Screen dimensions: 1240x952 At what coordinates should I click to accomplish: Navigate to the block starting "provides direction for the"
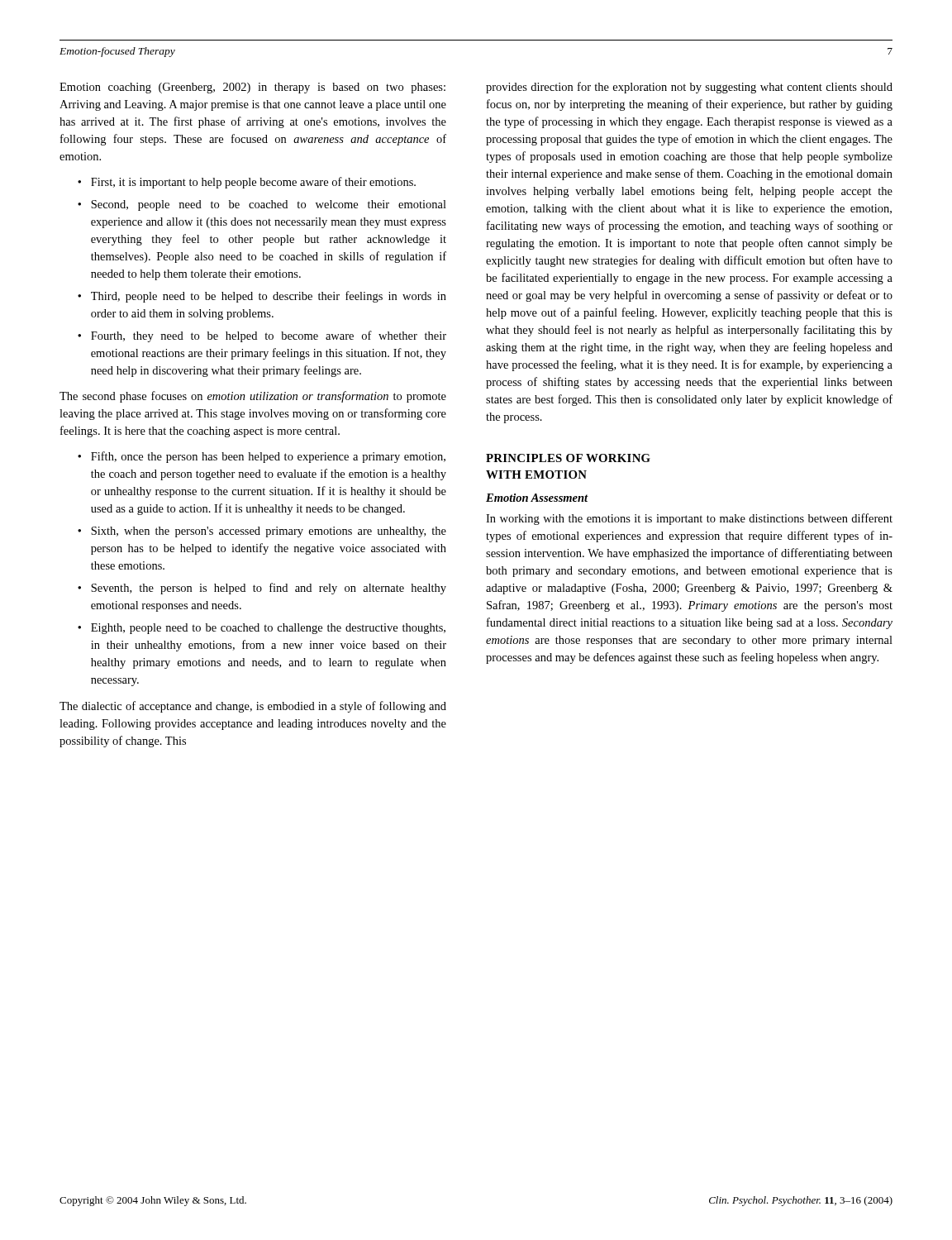[689, 252]
